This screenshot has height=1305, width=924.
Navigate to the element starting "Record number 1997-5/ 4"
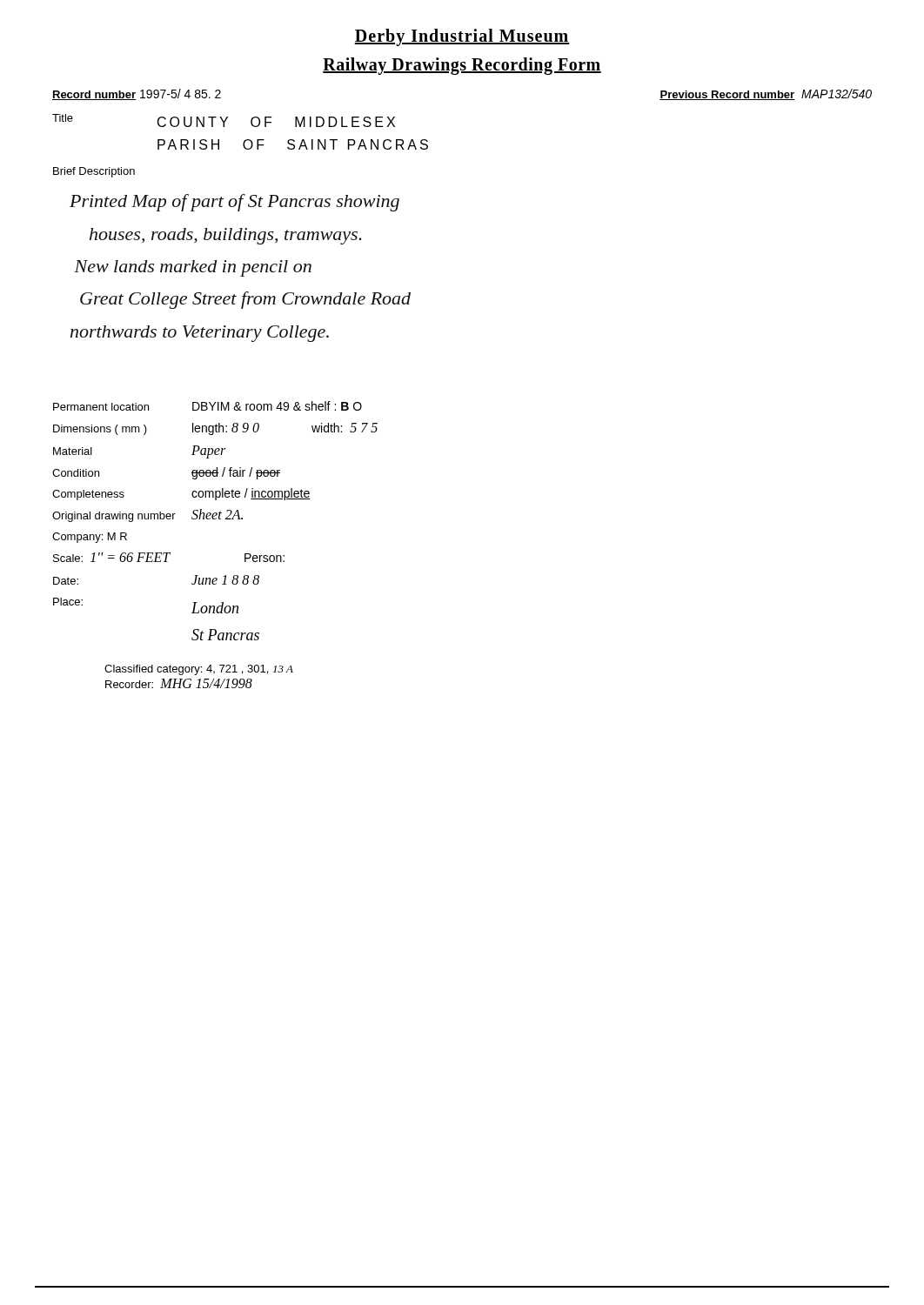pyautogui.click(x=142, y=94)
